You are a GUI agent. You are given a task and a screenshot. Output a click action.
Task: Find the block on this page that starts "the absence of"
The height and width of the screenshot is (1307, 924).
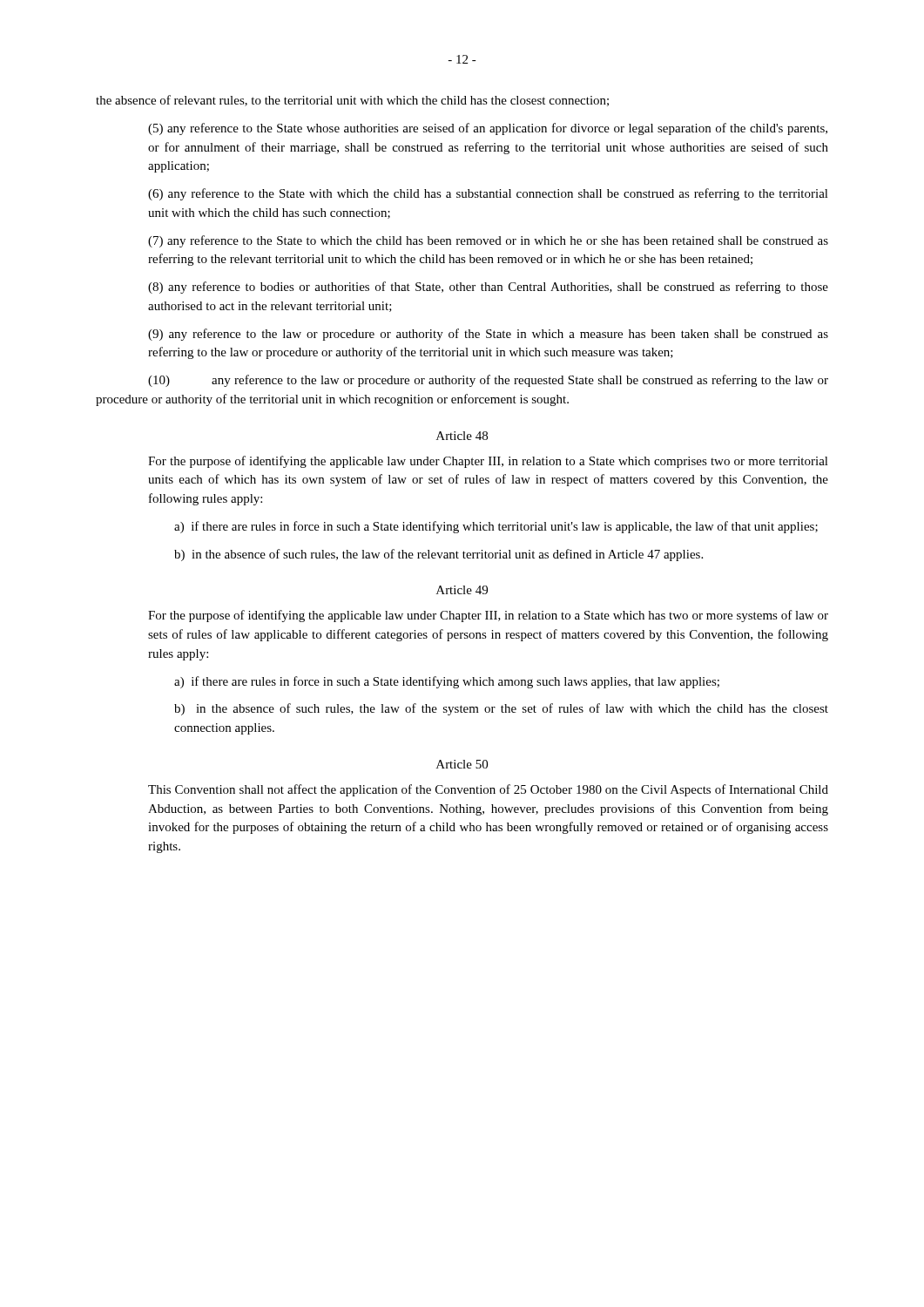353,100
